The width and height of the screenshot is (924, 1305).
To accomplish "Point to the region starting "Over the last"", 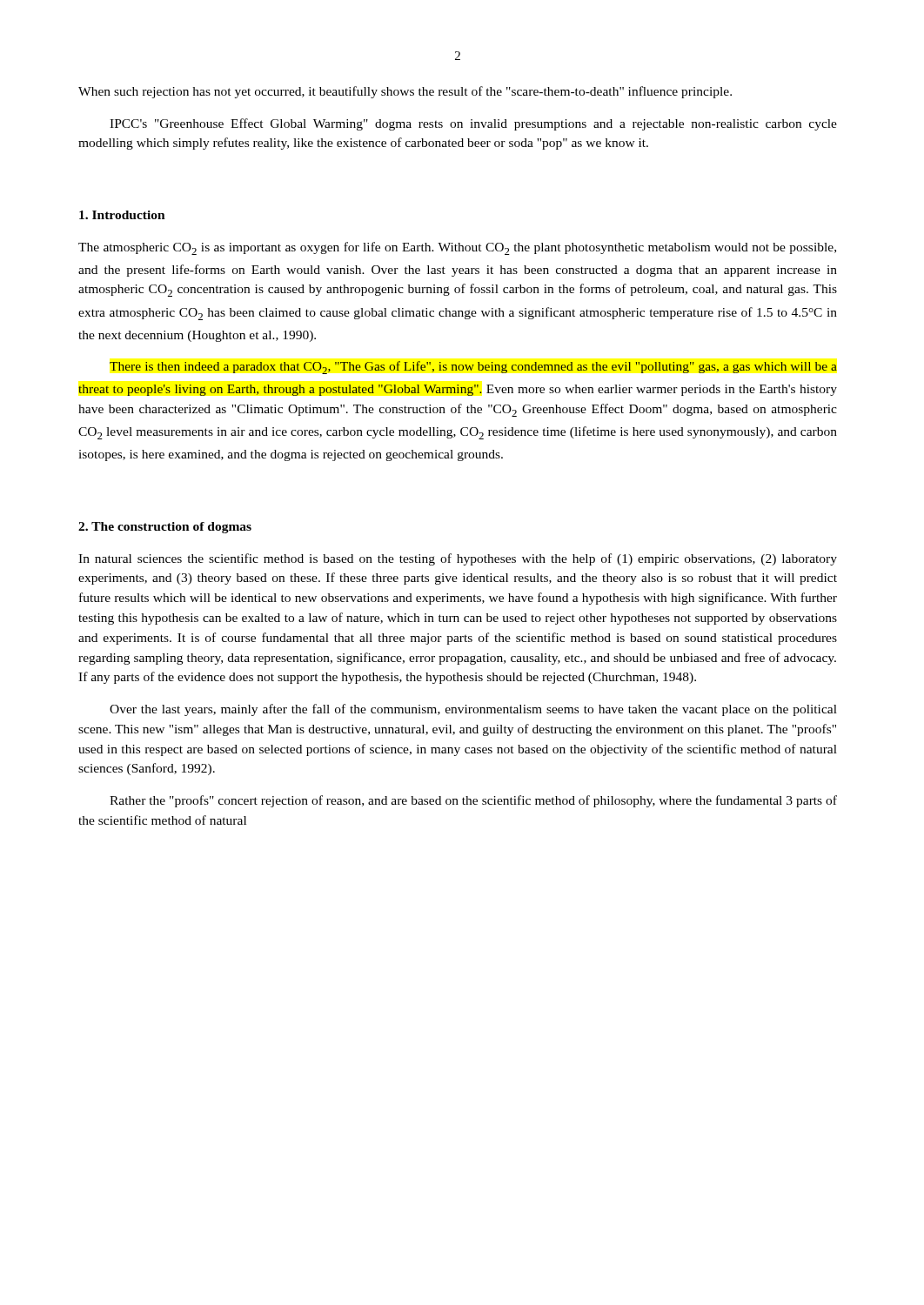I will pyautogui.click(x=458, y=738).
